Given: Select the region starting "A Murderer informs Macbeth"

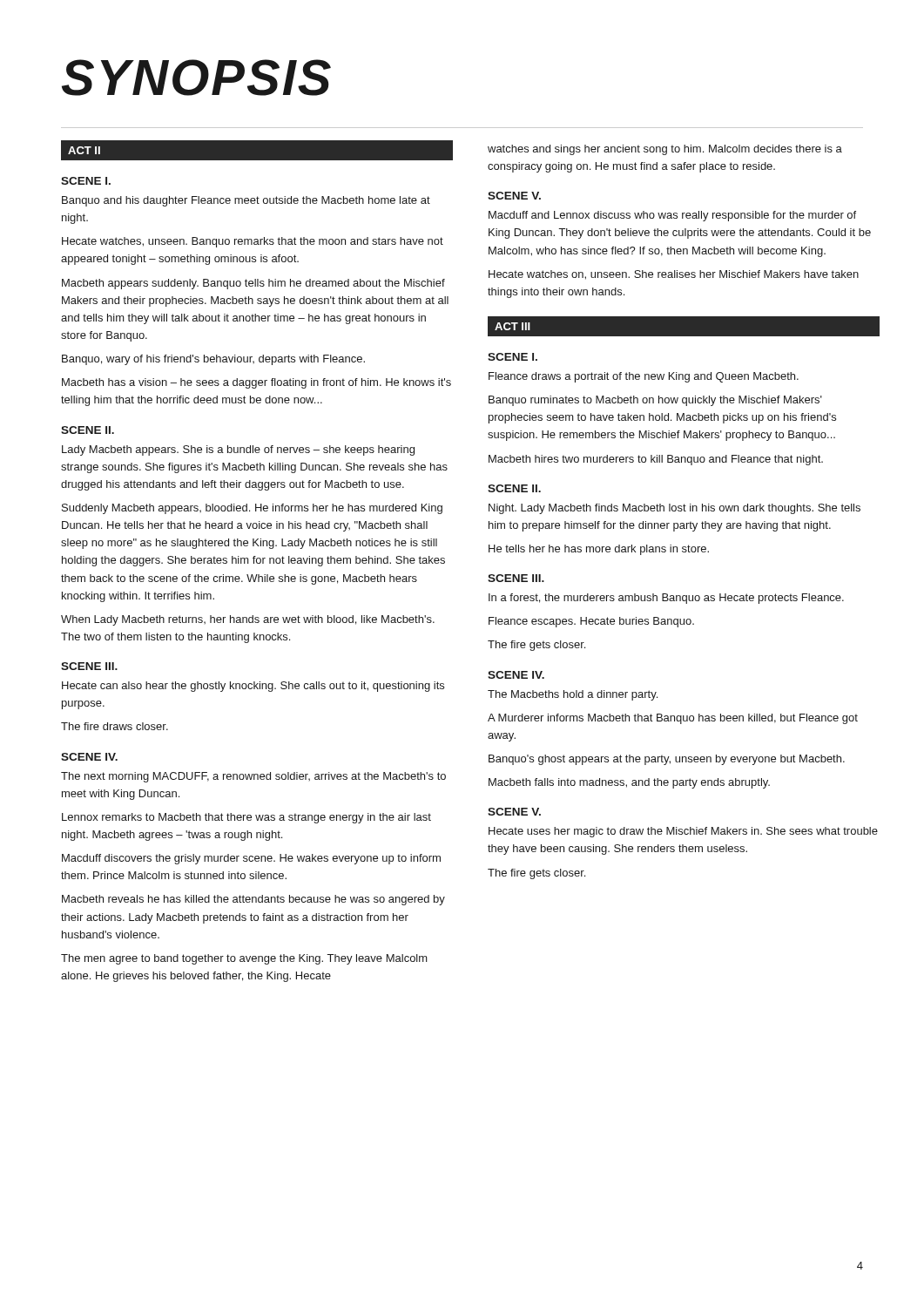Looking at the screenshot, I should [673, 726].
